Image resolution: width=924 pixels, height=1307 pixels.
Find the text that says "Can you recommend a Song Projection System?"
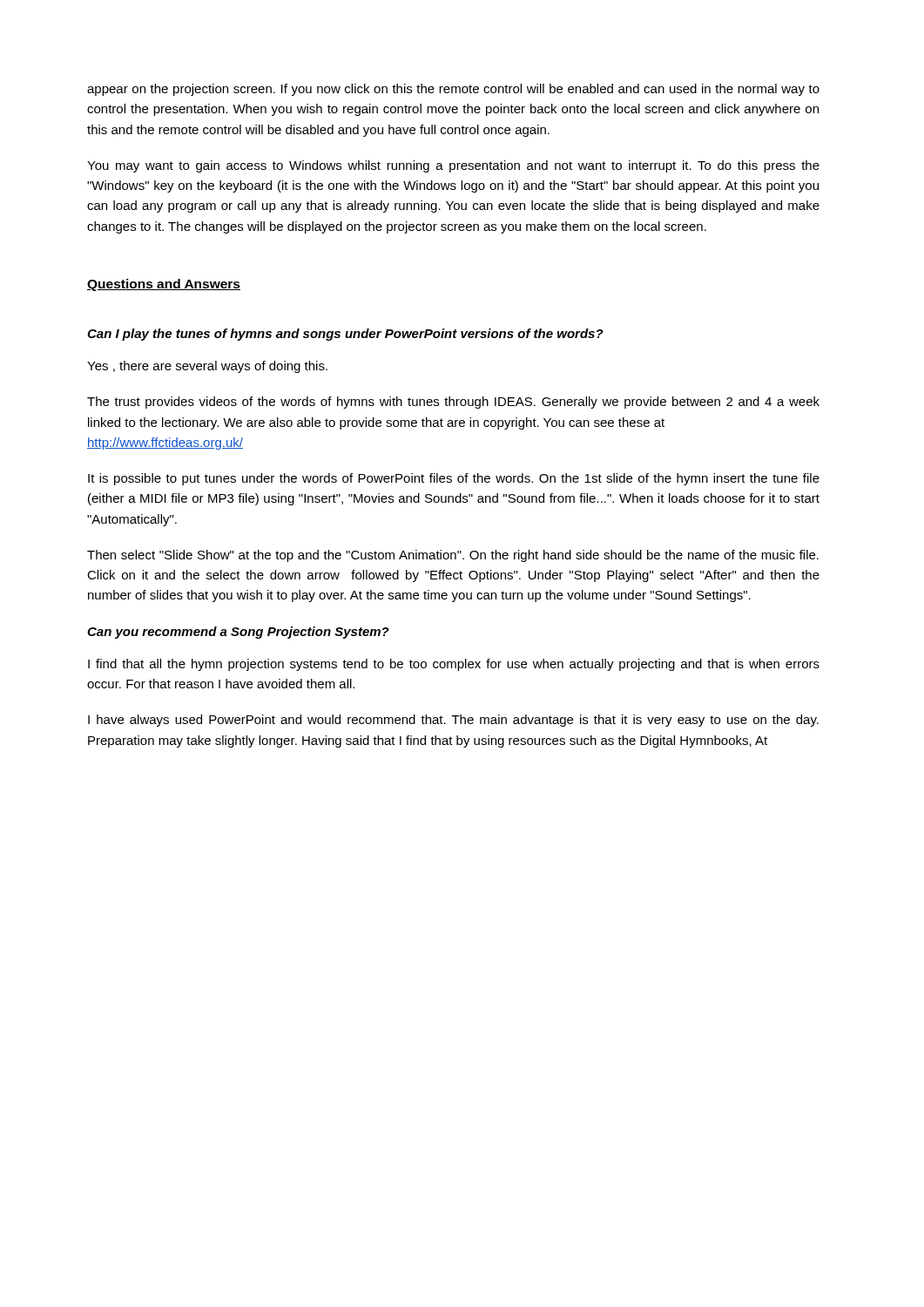click(x=238, y=631)
